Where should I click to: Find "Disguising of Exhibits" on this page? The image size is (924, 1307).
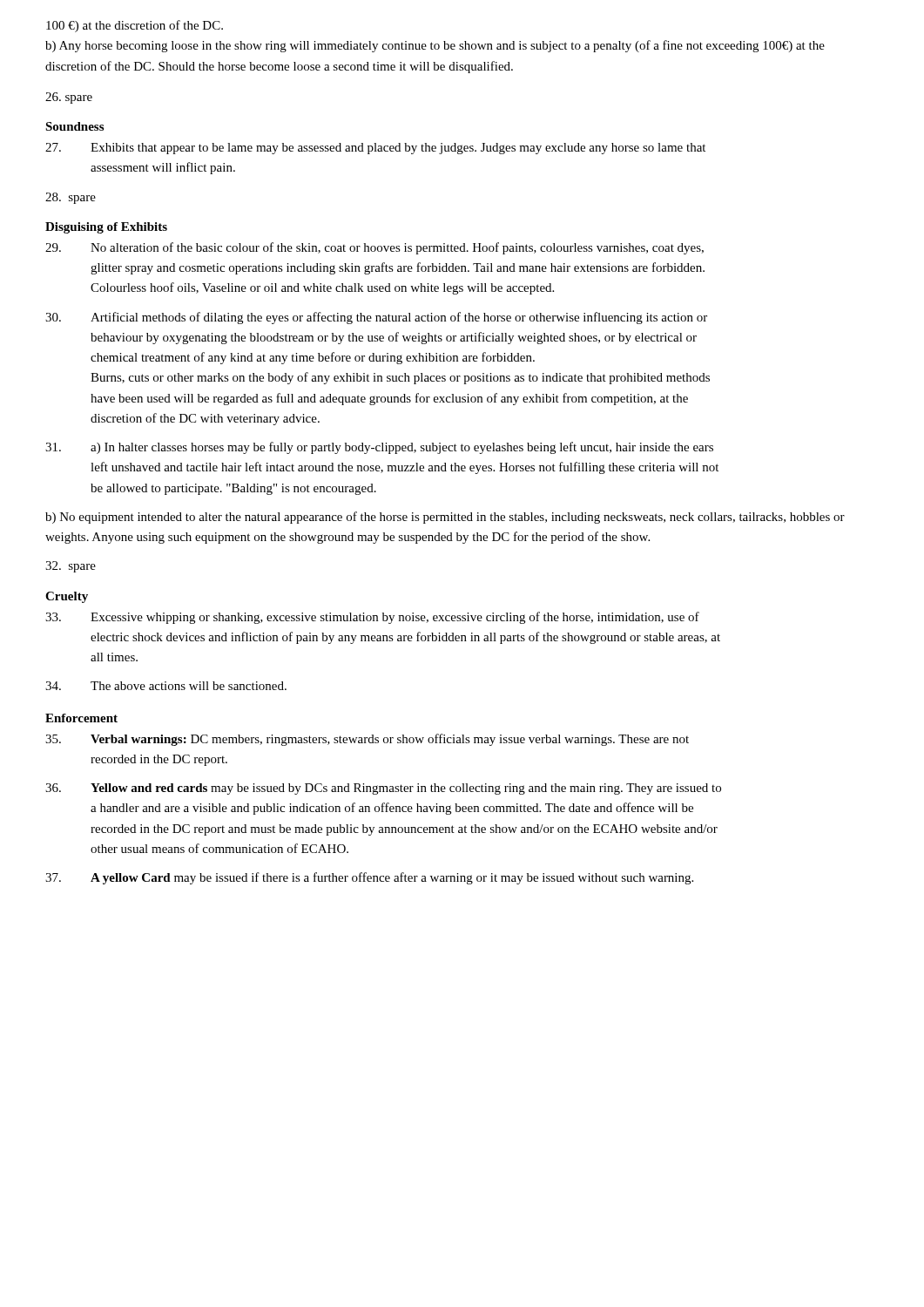coord(106,226)
